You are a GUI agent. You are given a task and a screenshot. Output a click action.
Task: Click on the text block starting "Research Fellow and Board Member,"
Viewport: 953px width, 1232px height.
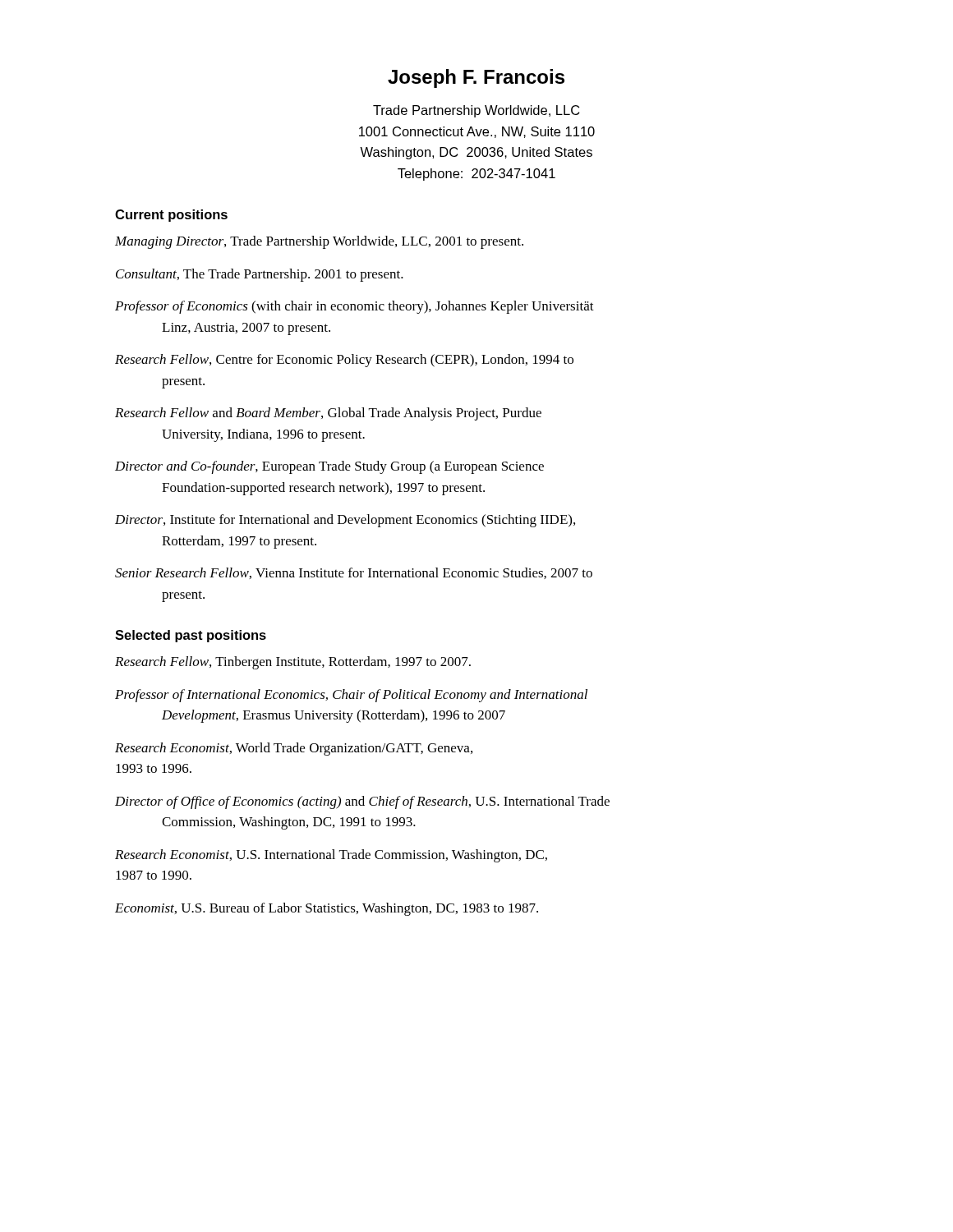(328, 423)
